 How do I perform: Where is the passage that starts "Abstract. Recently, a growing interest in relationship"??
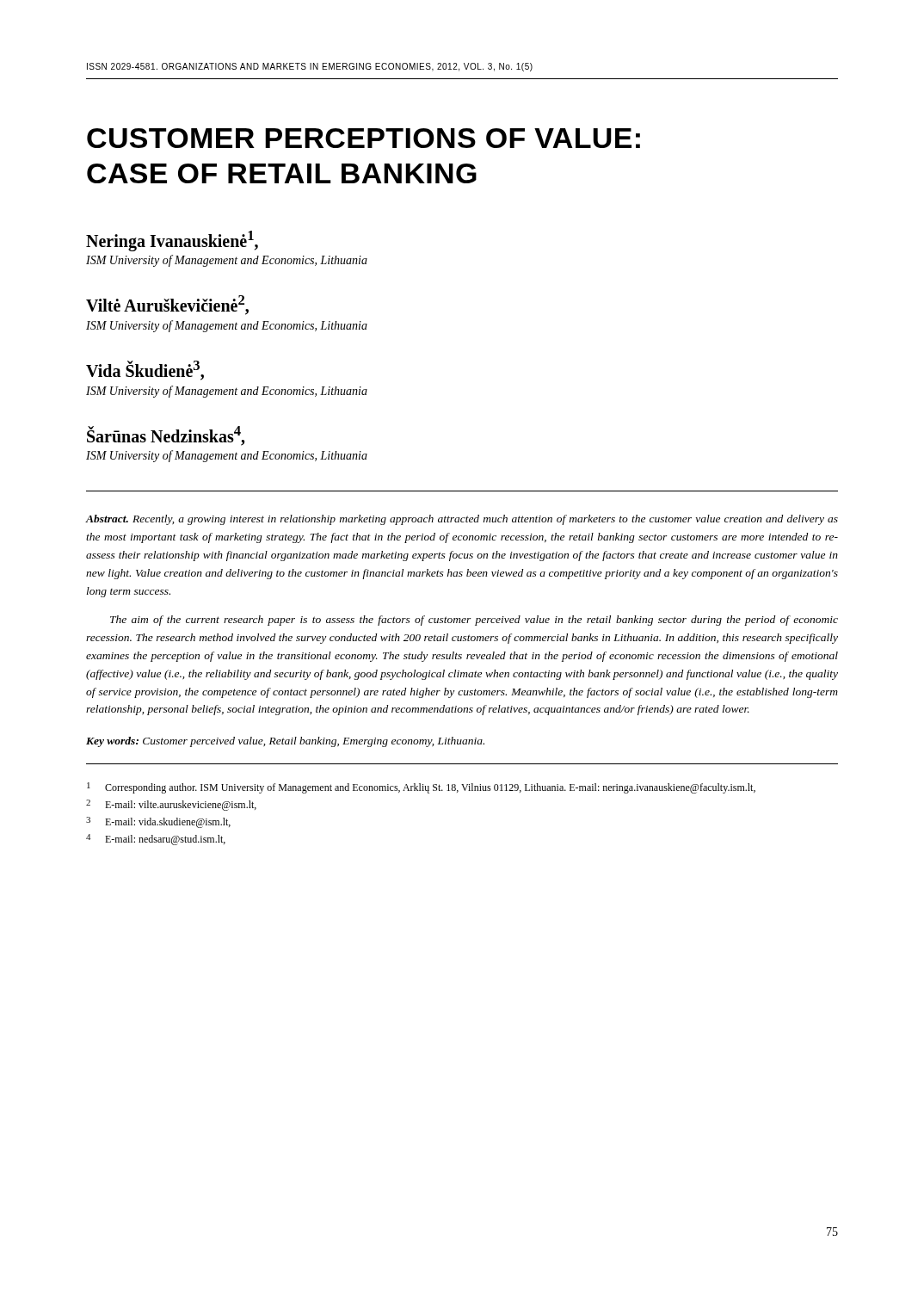tap(462, 615)
